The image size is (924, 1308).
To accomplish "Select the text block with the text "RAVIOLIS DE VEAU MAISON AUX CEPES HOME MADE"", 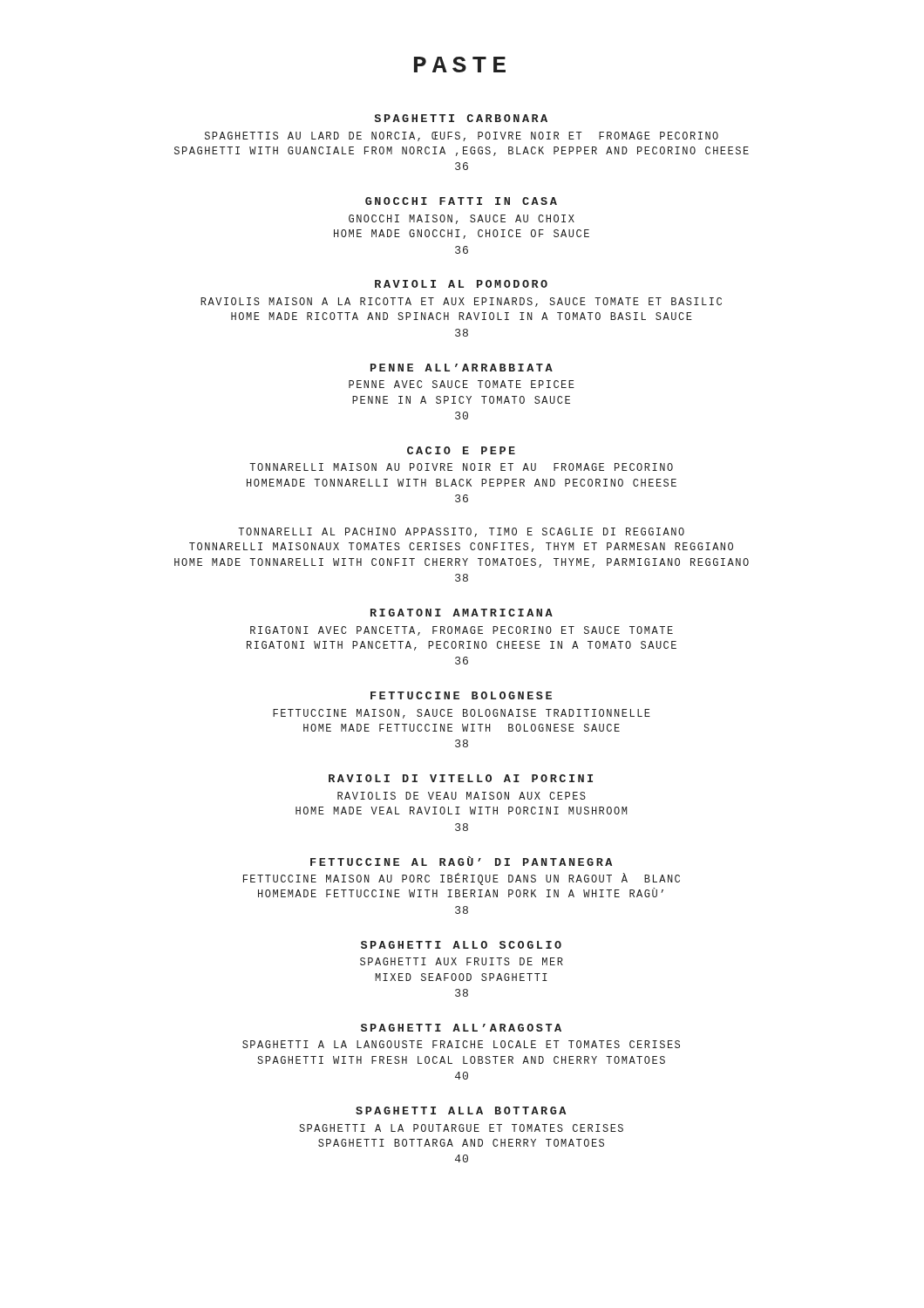I will click(x=462, y=813).
